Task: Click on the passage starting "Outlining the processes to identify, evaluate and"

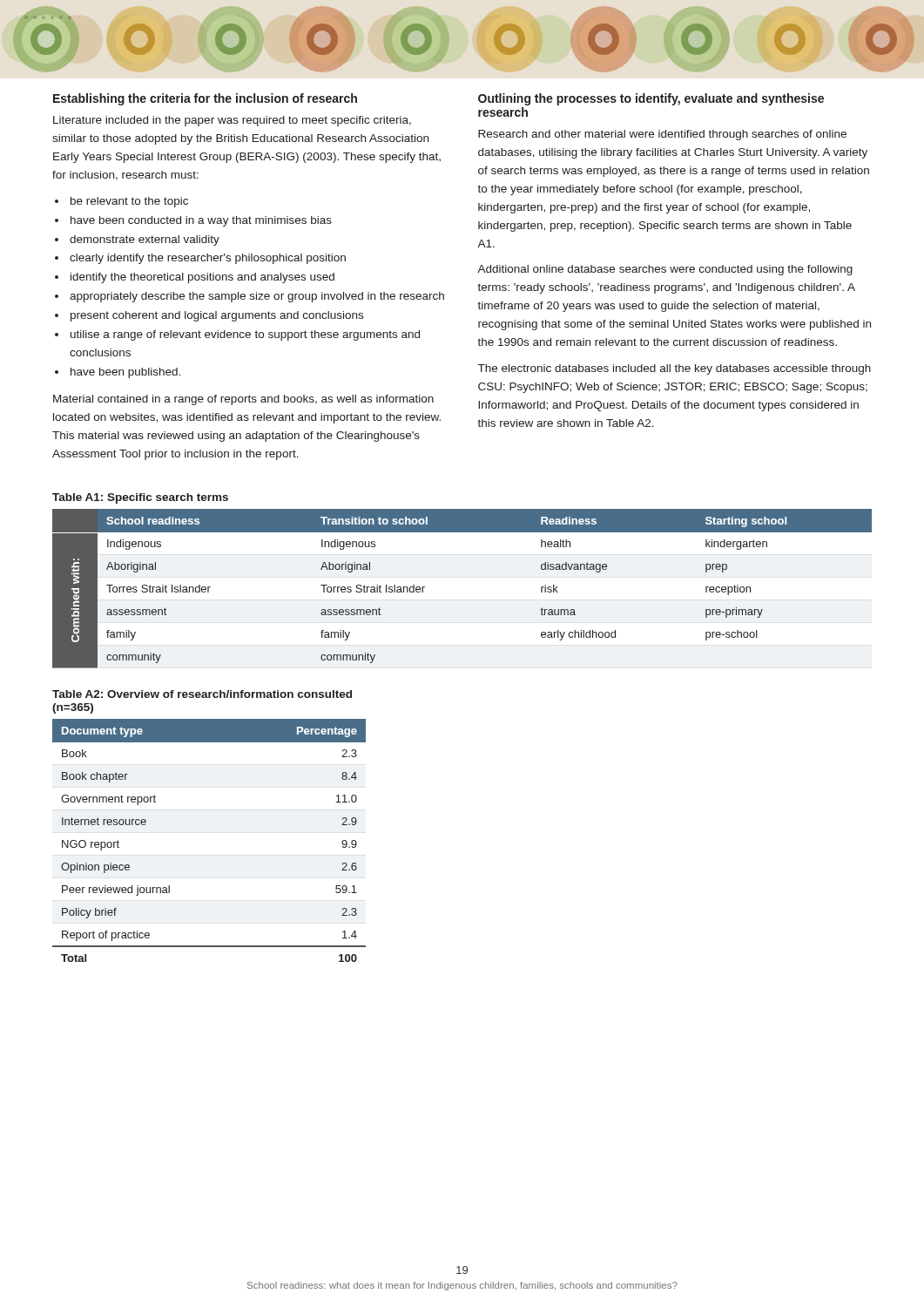Action: 651,105
